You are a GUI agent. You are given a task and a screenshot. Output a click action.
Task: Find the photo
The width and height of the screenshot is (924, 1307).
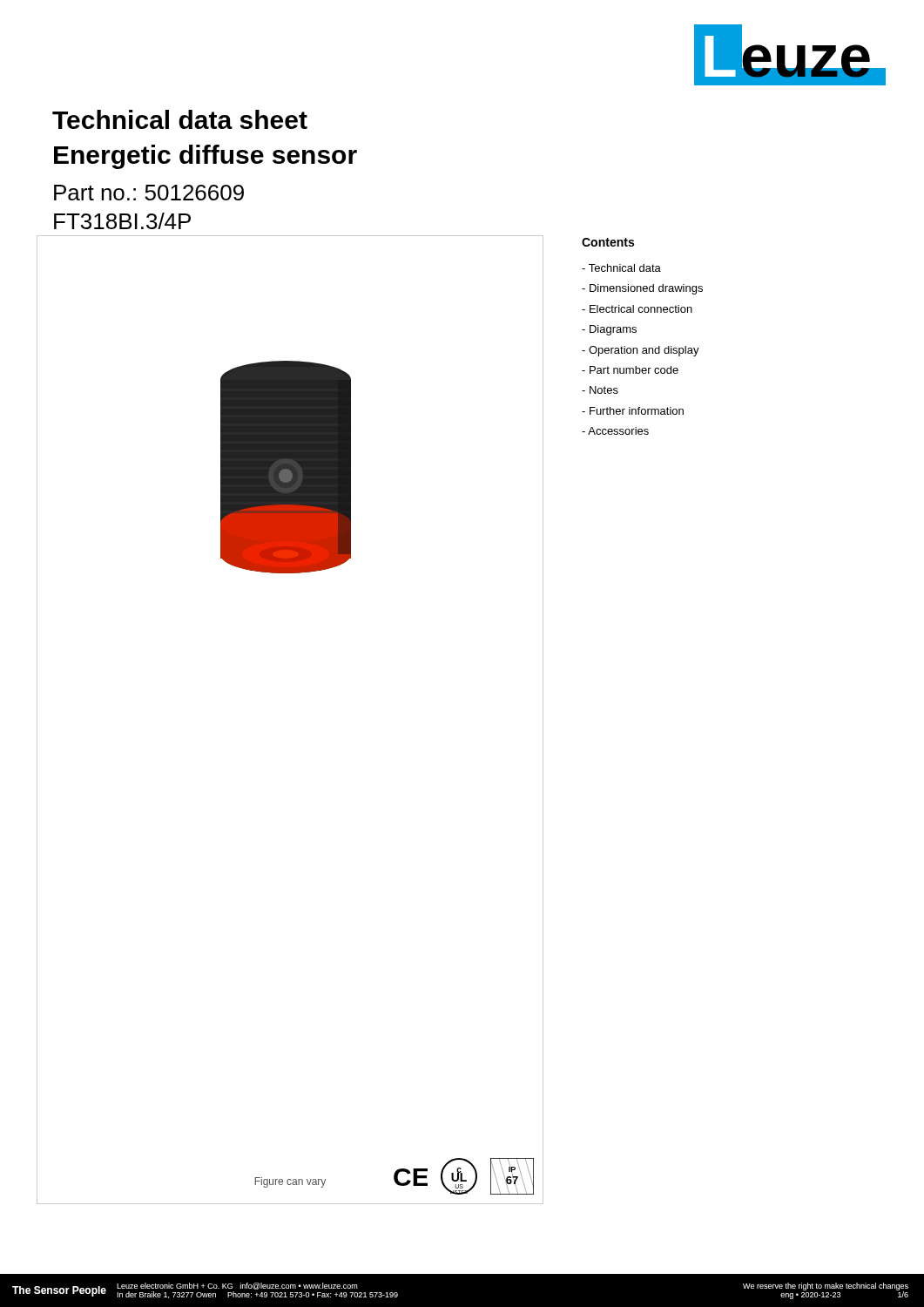(286, 450)
